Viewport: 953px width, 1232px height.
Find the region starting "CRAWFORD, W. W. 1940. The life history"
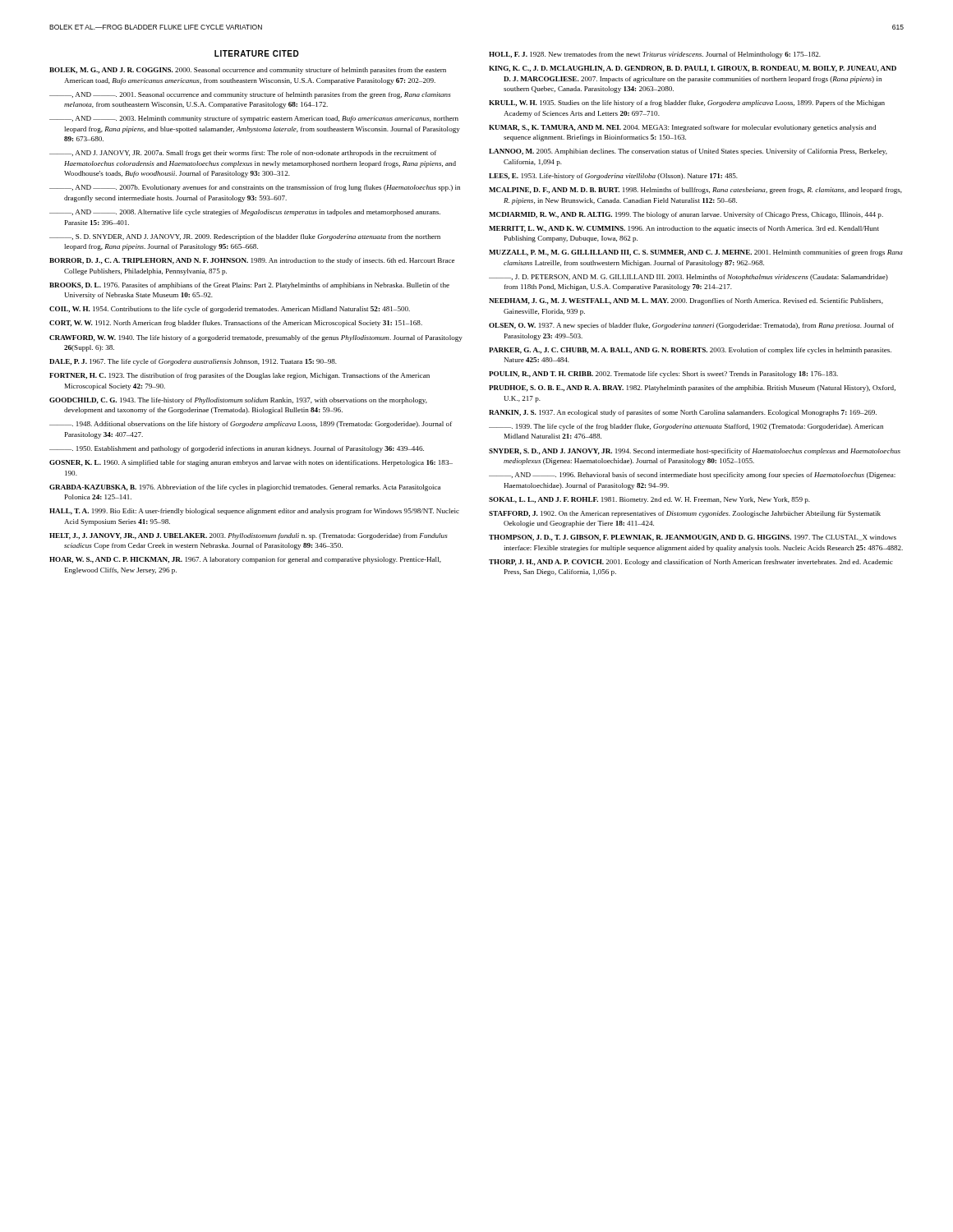tap(256, 342)
